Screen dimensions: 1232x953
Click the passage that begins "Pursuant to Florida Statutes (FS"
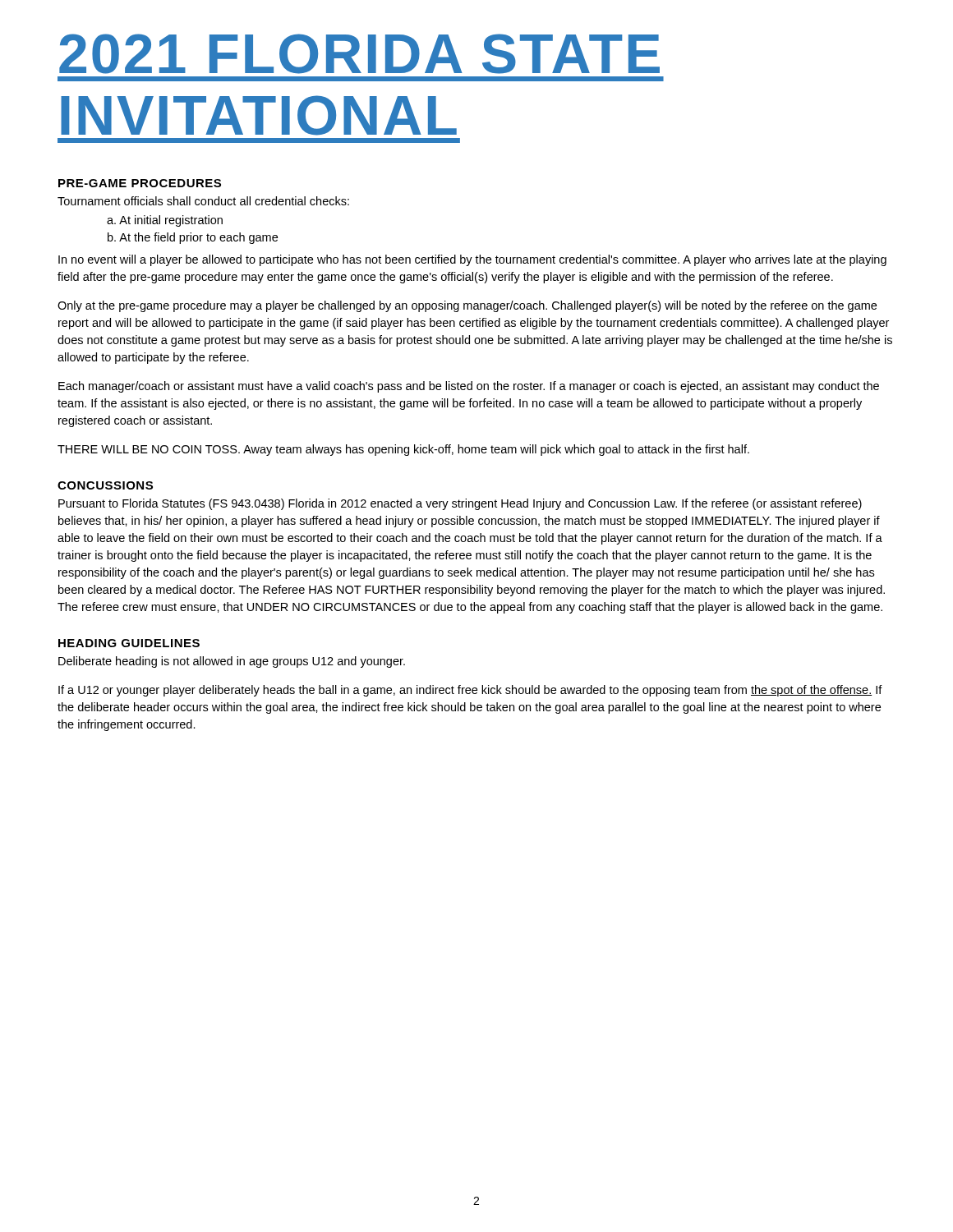(472, 555)
